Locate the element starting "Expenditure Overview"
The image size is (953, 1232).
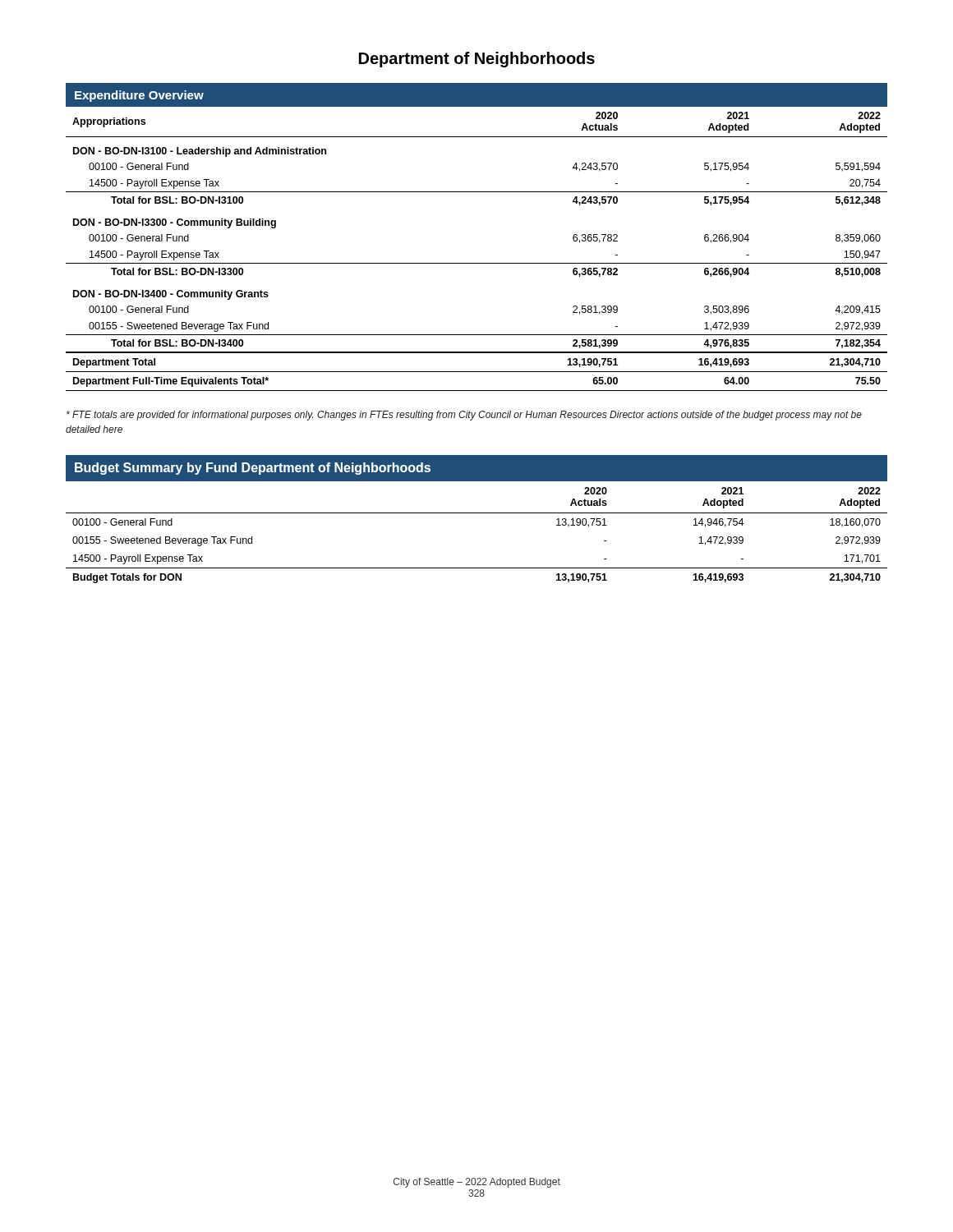pyautogui.click(x=139, y=95)
